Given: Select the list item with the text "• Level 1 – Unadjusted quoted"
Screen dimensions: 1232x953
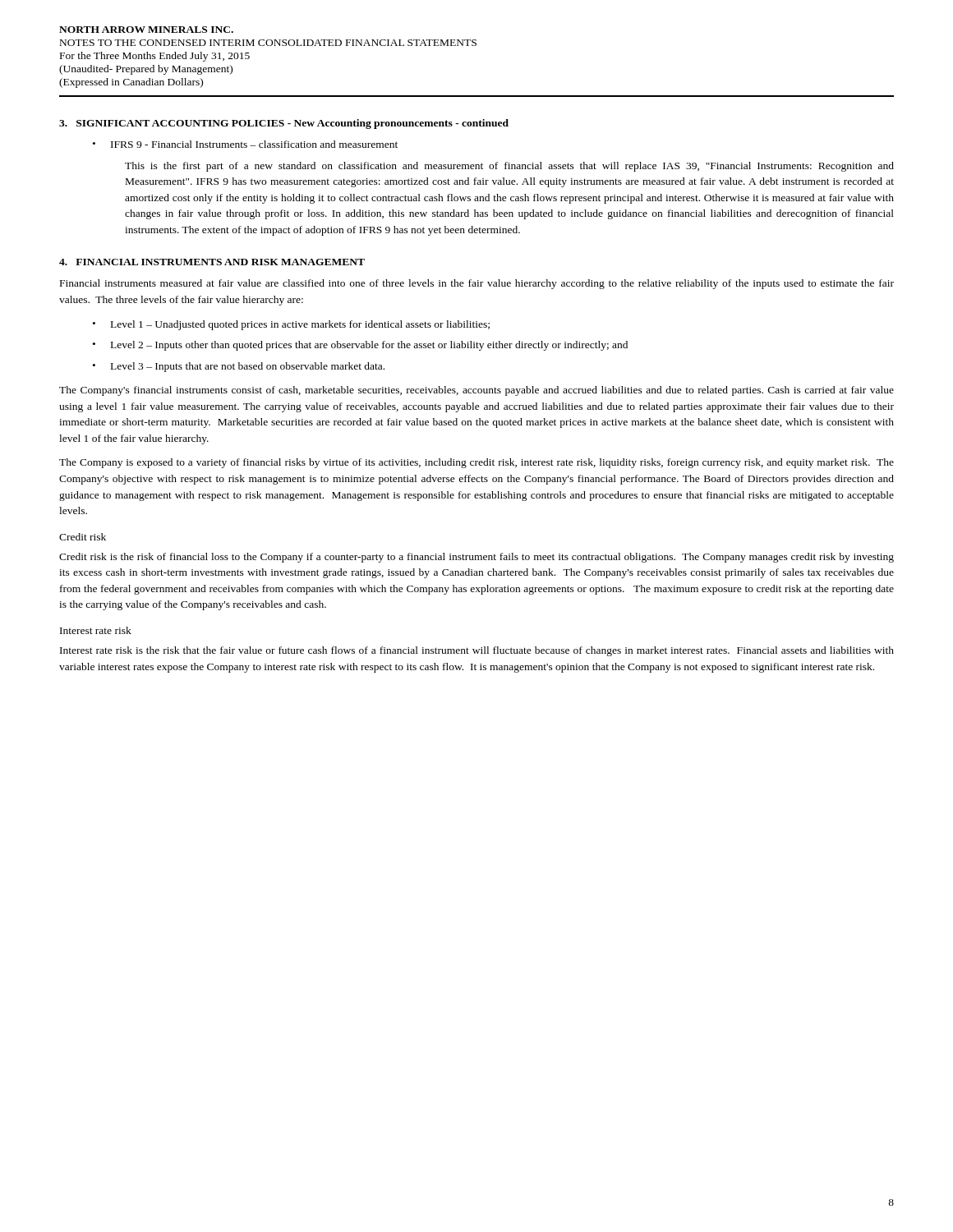Looking at the screenshot, I should click(x=493, y=324).
